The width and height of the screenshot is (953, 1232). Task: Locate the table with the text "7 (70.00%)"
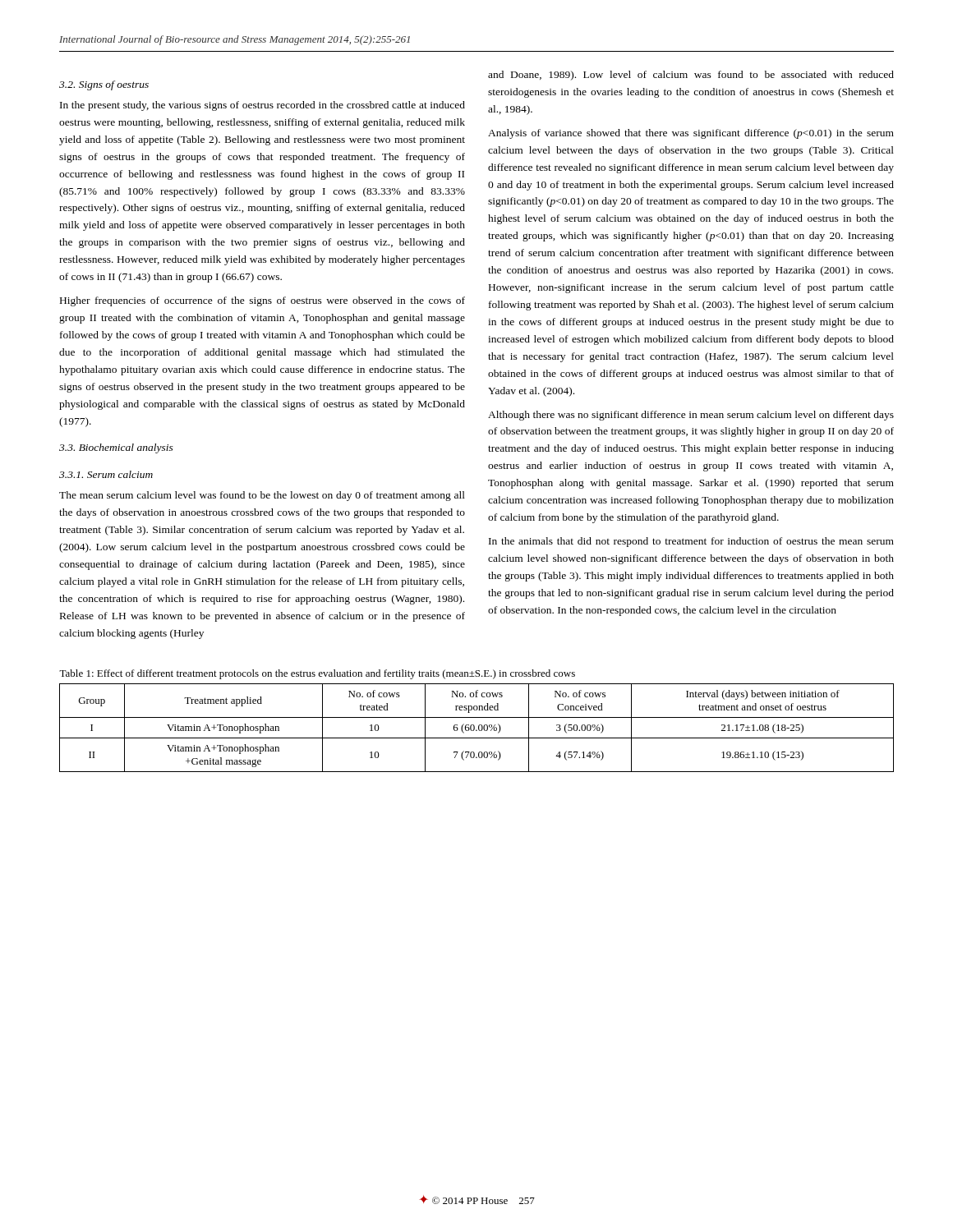pyautogui.click(x=476, y=718)
